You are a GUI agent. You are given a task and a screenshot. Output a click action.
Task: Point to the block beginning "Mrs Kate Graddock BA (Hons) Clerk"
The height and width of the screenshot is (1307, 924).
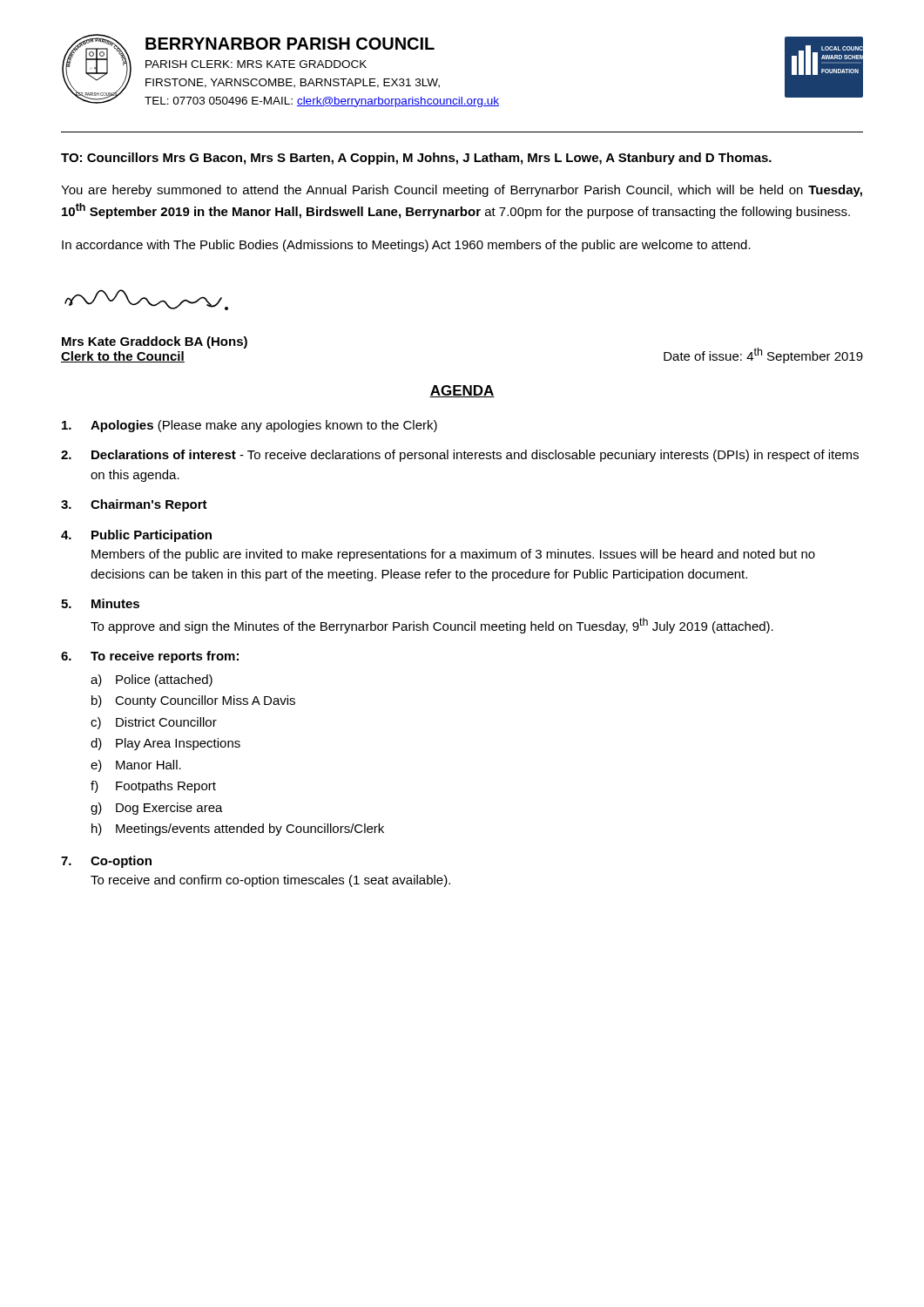[x=154, y=348]
